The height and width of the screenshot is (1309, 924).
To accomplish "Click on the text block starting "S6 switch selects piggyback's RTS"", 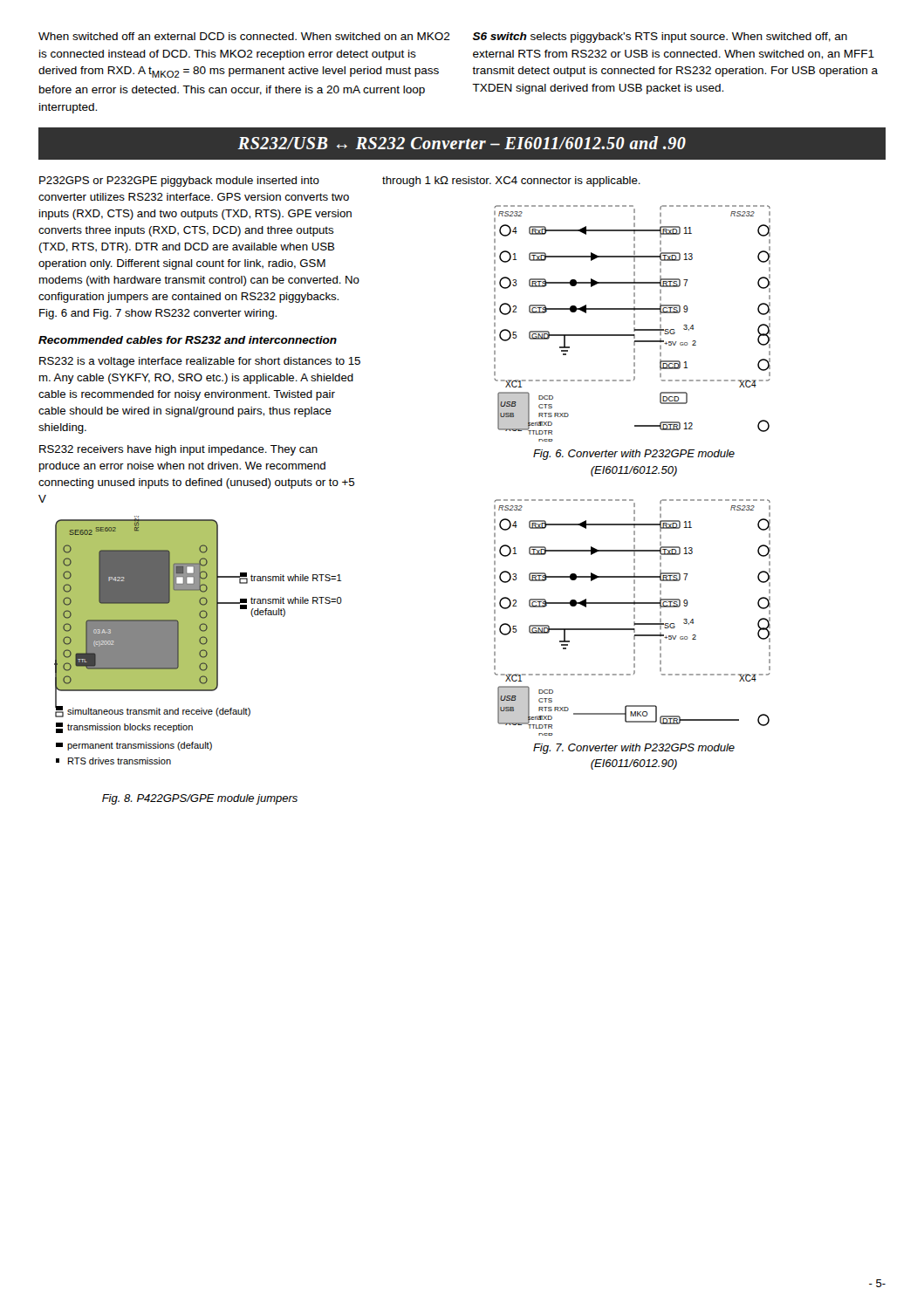I will point(675,62).
